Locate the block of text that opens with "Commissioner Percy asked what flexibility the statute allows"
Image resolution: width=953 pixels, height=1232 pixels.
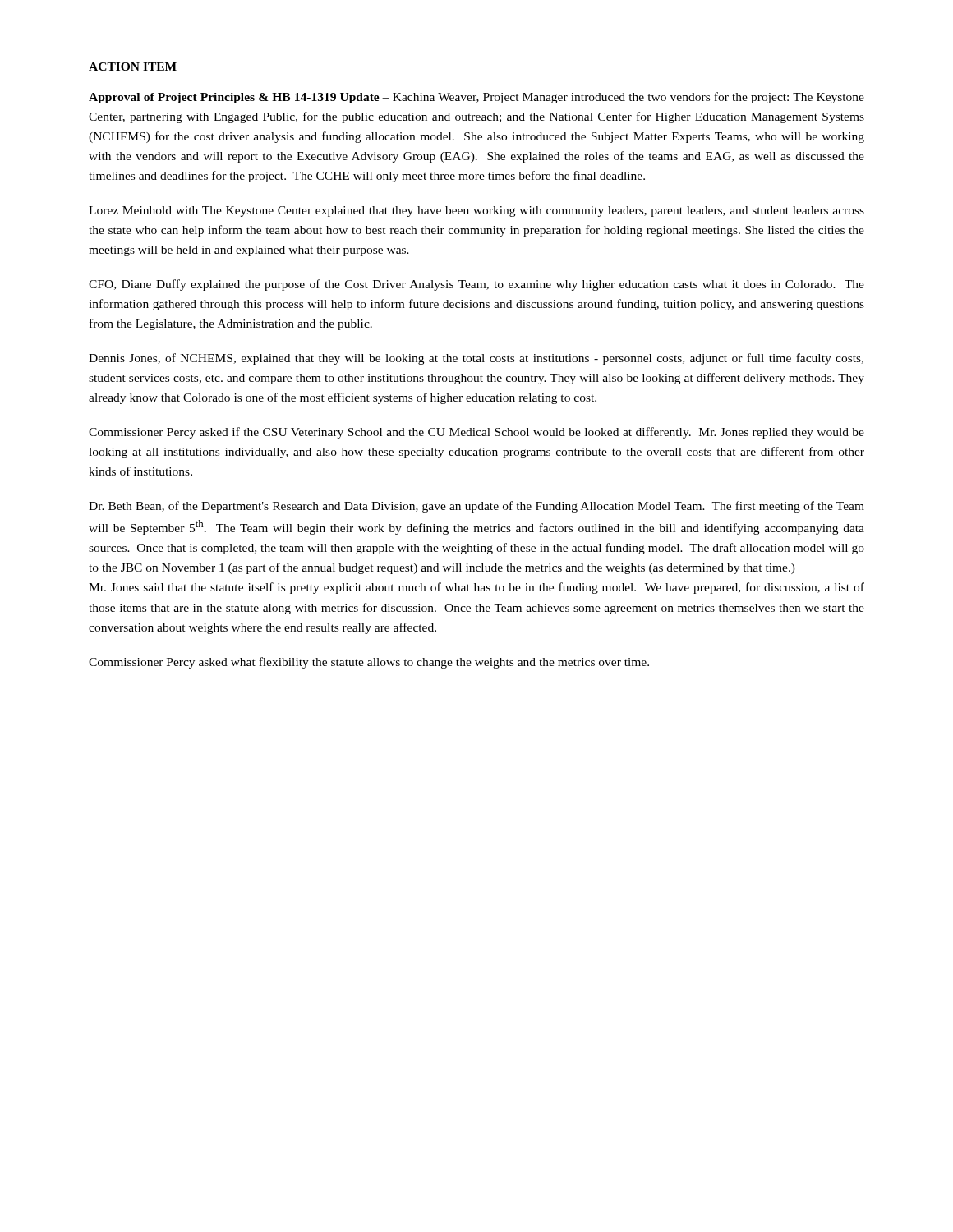pos(476,662)
